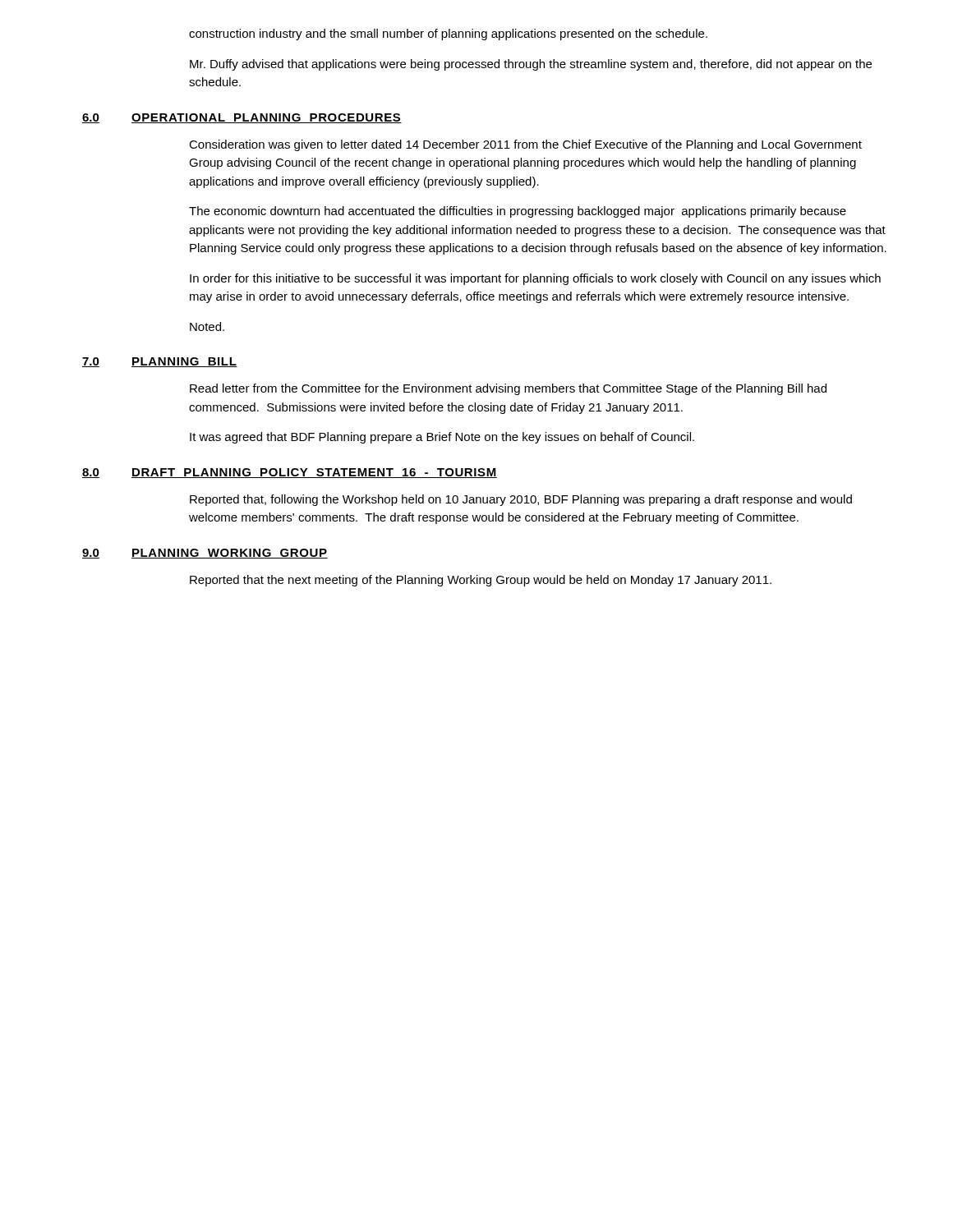Navigate to the block starting "9.0 PLANNING WORKING GROUP"

[205, 552]
